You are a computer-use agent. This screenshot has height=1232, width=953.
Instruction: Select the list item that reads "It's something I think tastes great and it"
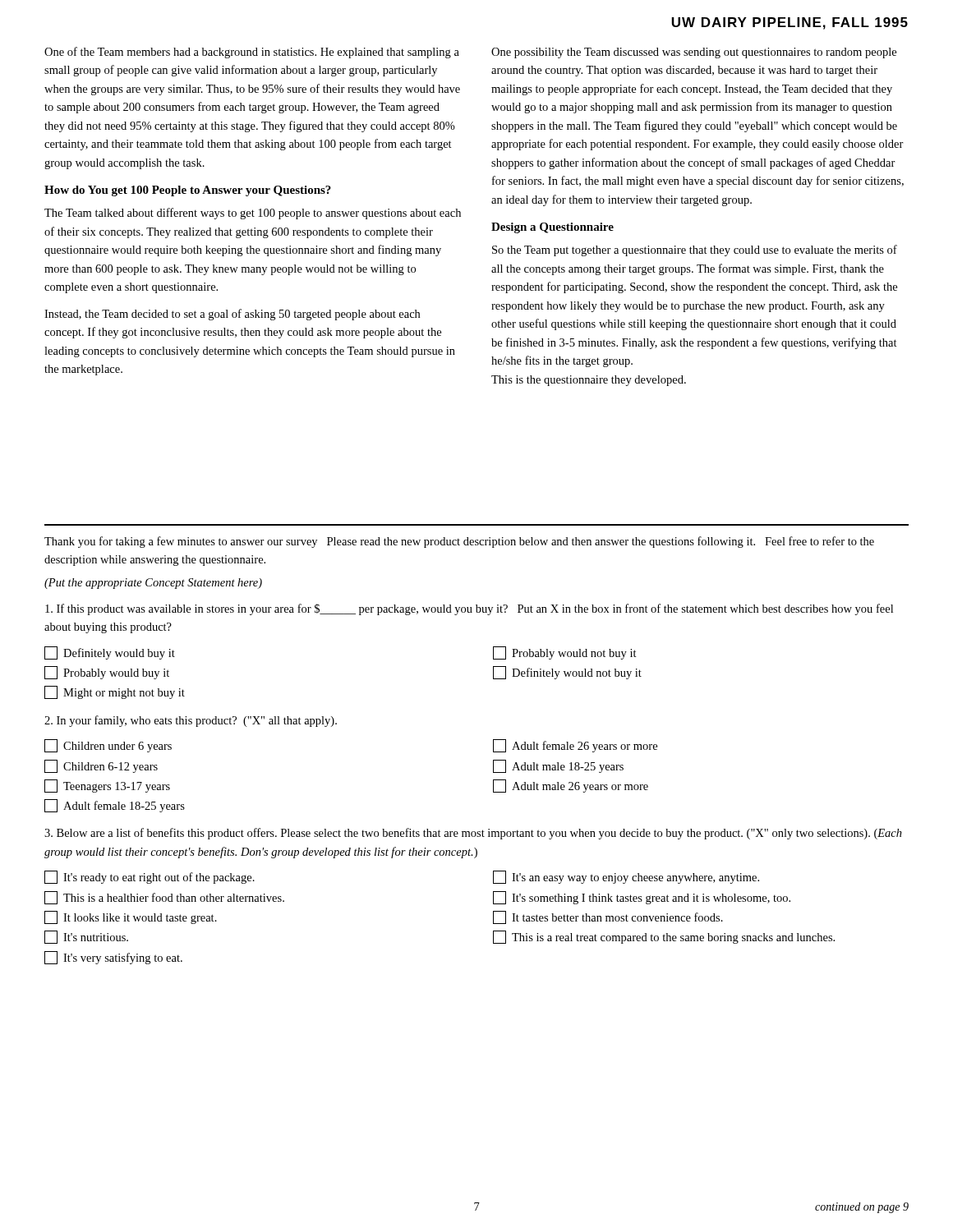642,897
